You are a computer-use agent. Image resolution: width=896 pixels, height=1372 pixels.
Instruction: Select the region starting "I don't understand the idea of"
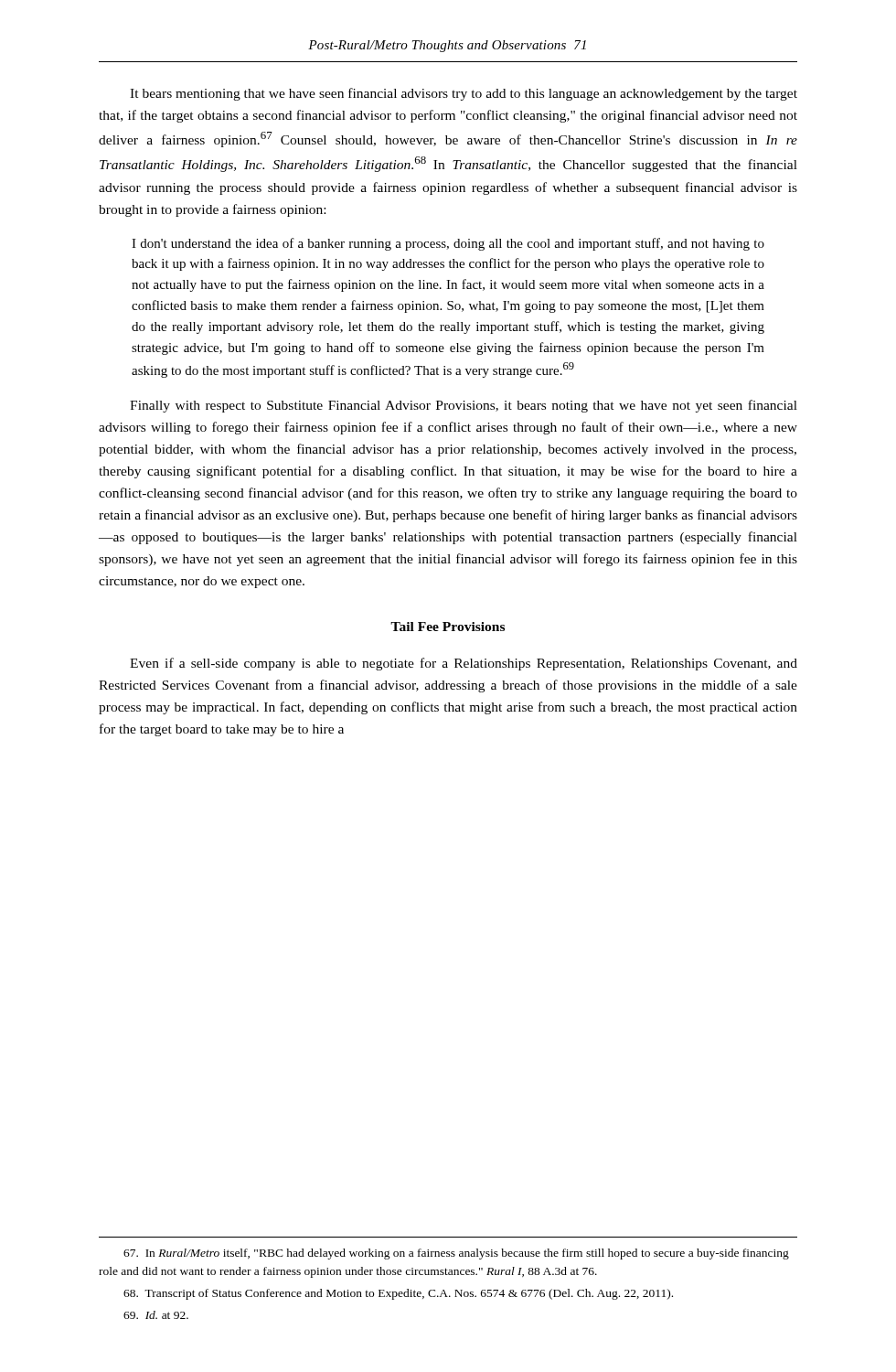448,307
